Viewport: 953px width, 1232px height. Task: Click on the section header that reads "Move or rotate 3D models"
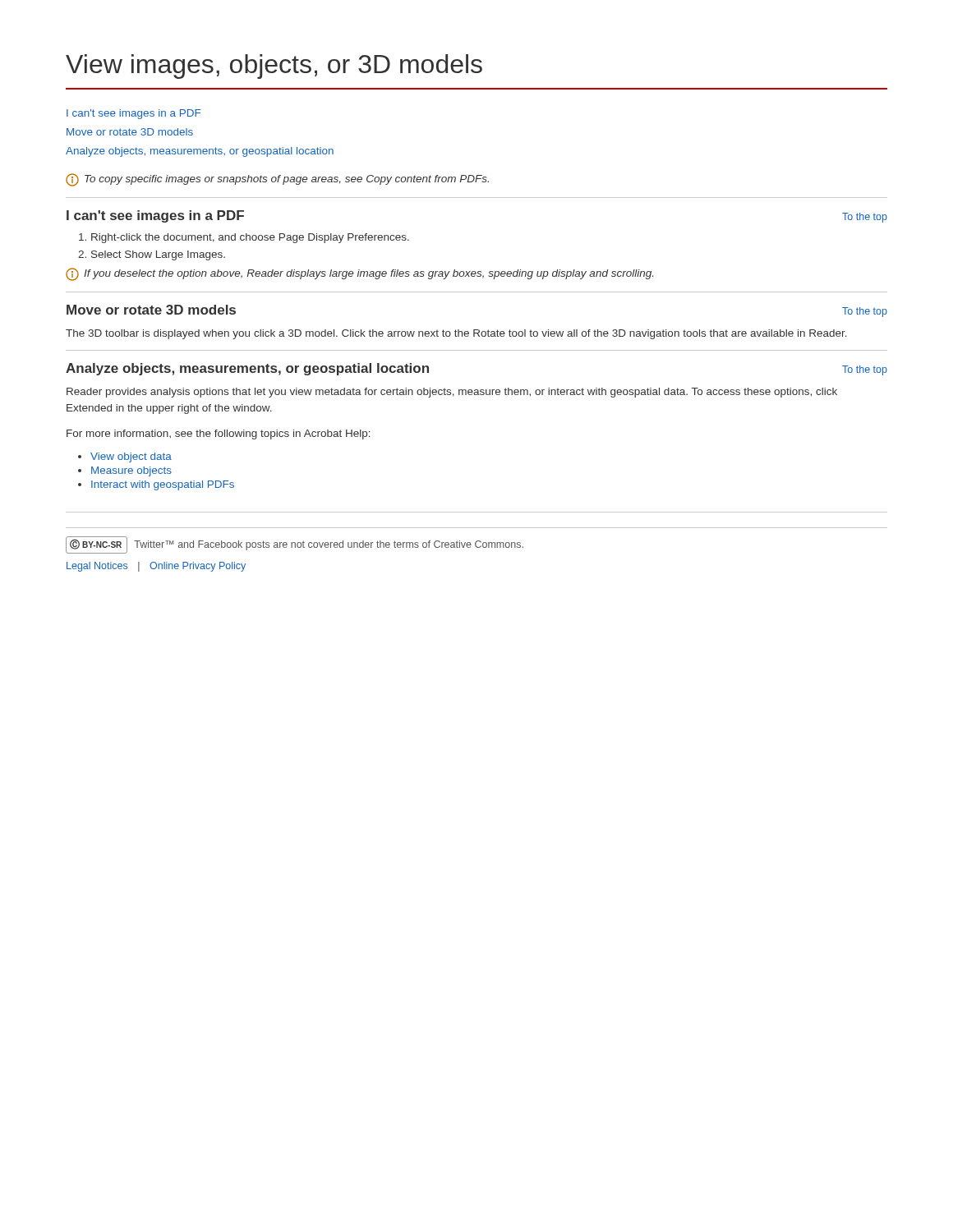pyautogui.click(x=151, y=310)
